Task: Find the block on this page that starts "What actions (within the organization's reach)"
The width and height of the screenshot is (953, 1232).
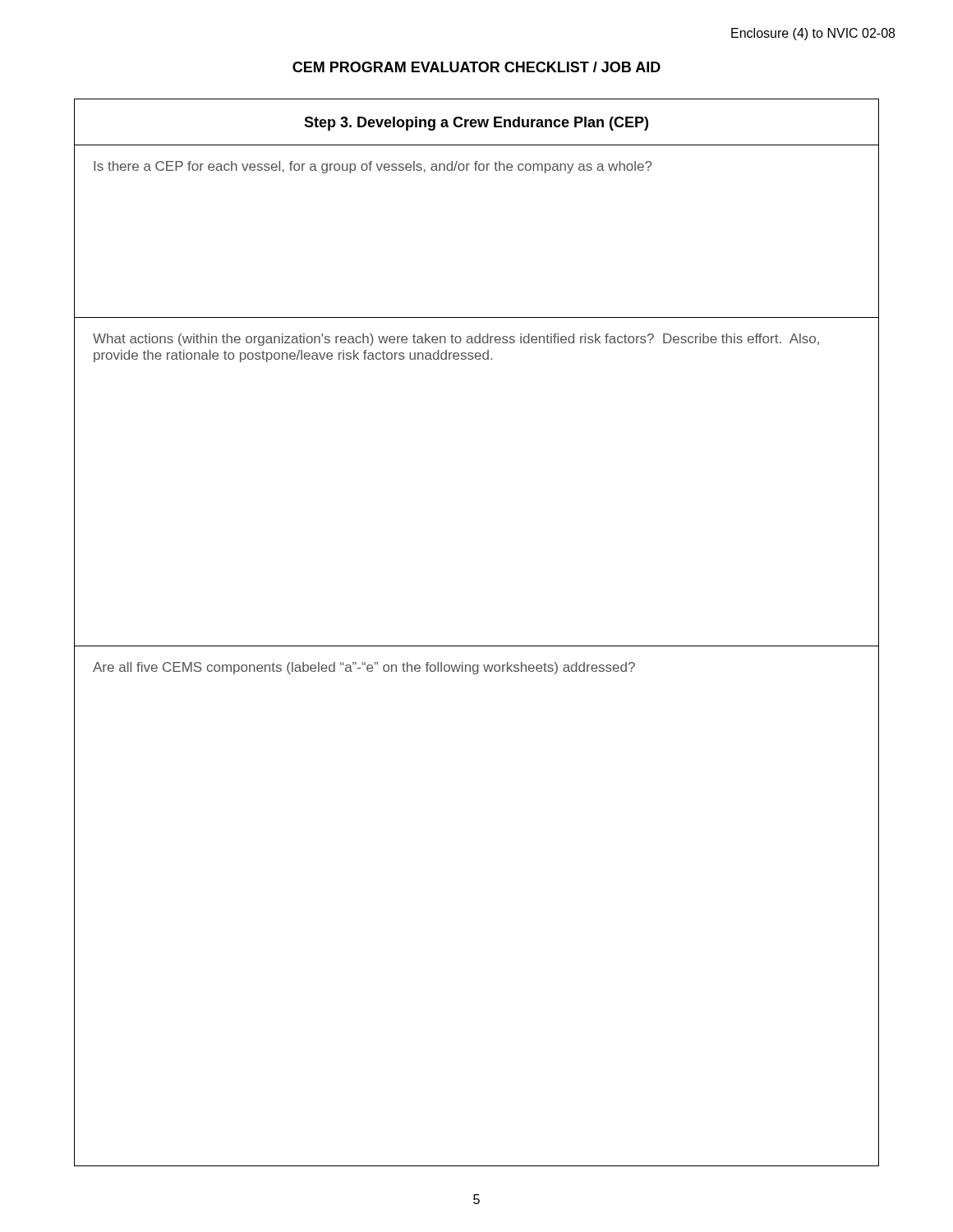Action: (x=457, y=347)
